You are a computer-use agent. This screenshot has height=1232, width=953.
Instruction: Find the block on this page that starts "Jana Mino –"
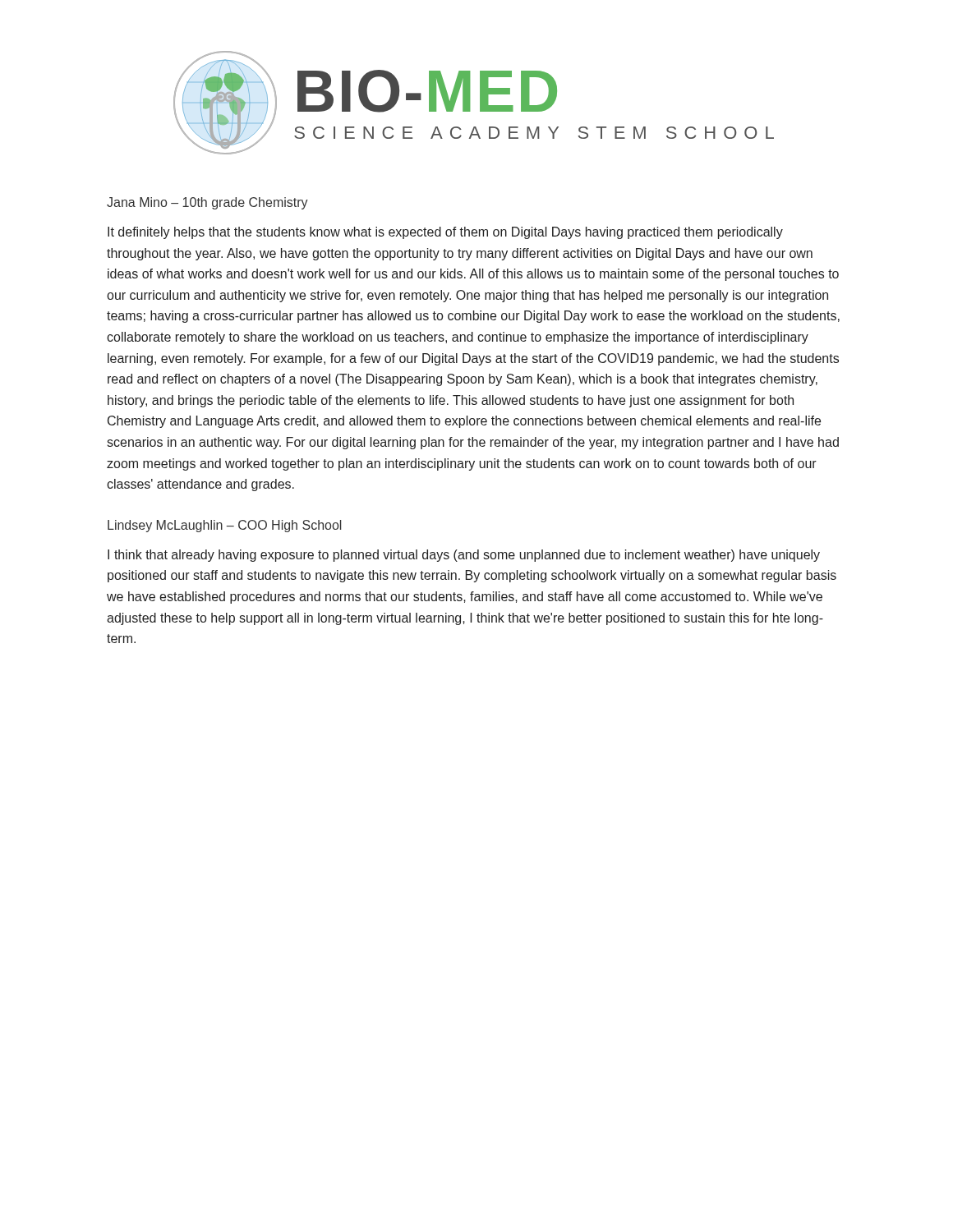tap(207, 202)
